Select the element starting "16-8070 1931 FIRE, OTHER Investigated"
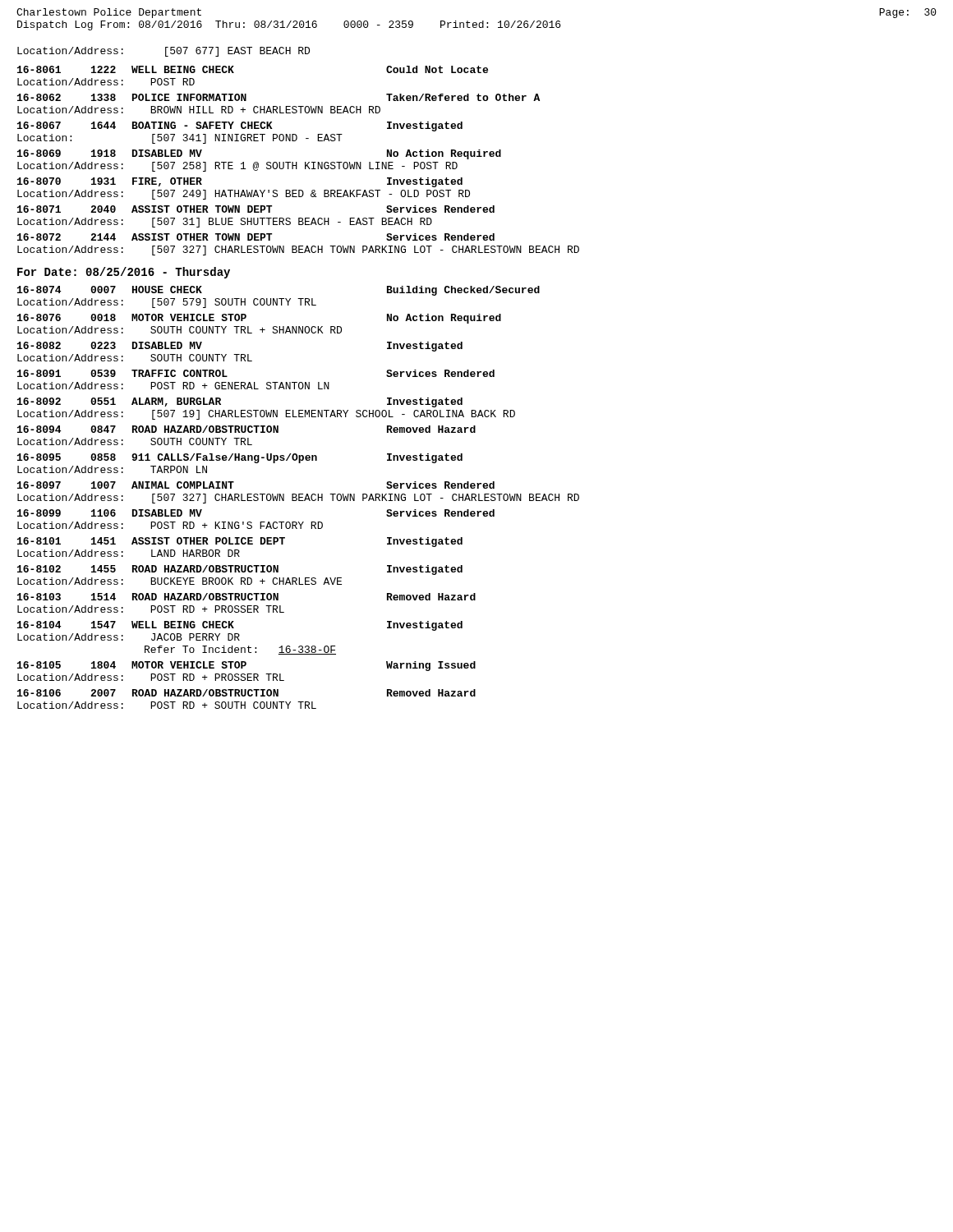This screenshot has height=1232, width=953. [x=476, y=188]
